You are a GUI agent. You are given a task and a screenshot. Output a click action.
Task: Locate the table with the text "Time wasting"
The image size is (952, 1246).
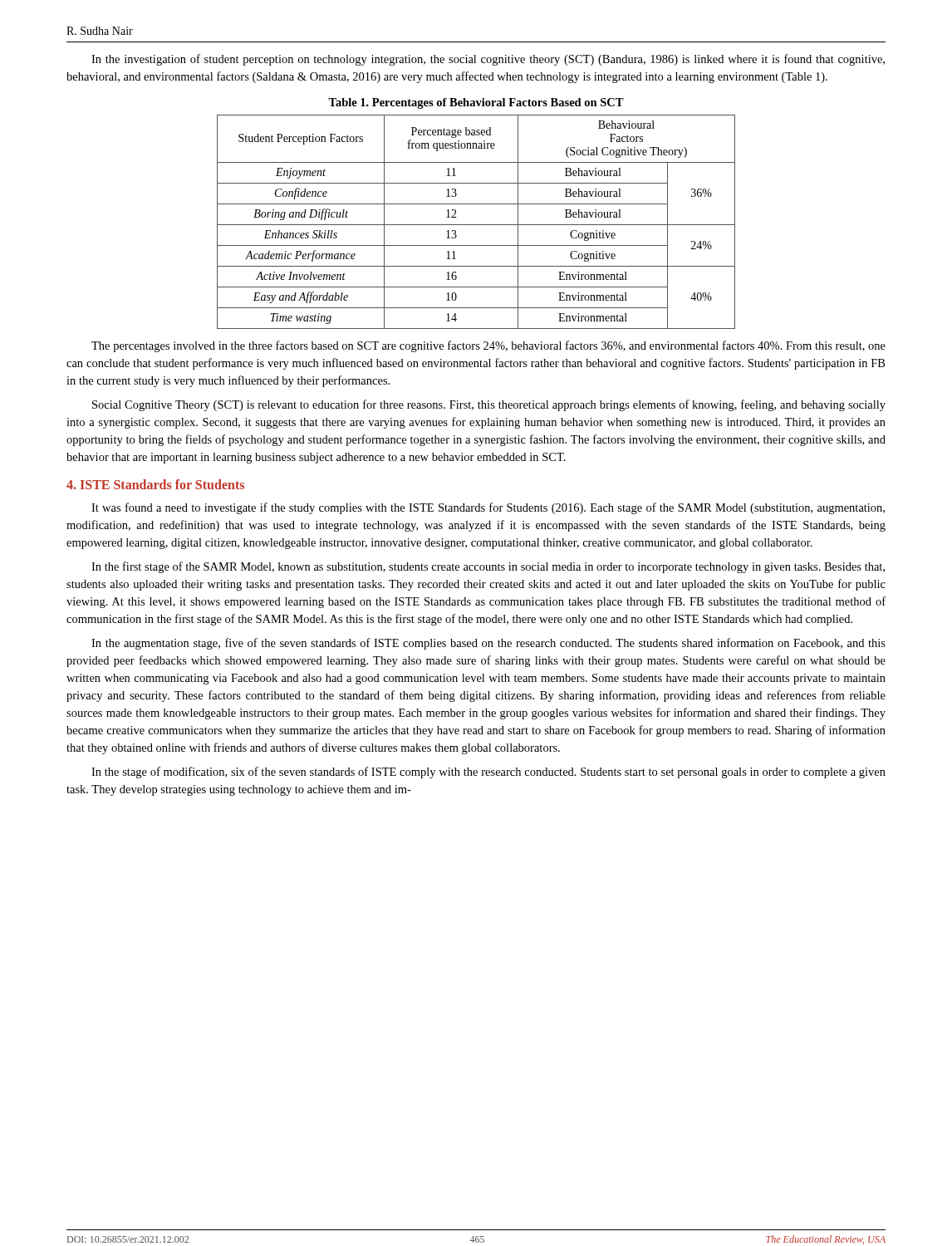click(476, 222)
